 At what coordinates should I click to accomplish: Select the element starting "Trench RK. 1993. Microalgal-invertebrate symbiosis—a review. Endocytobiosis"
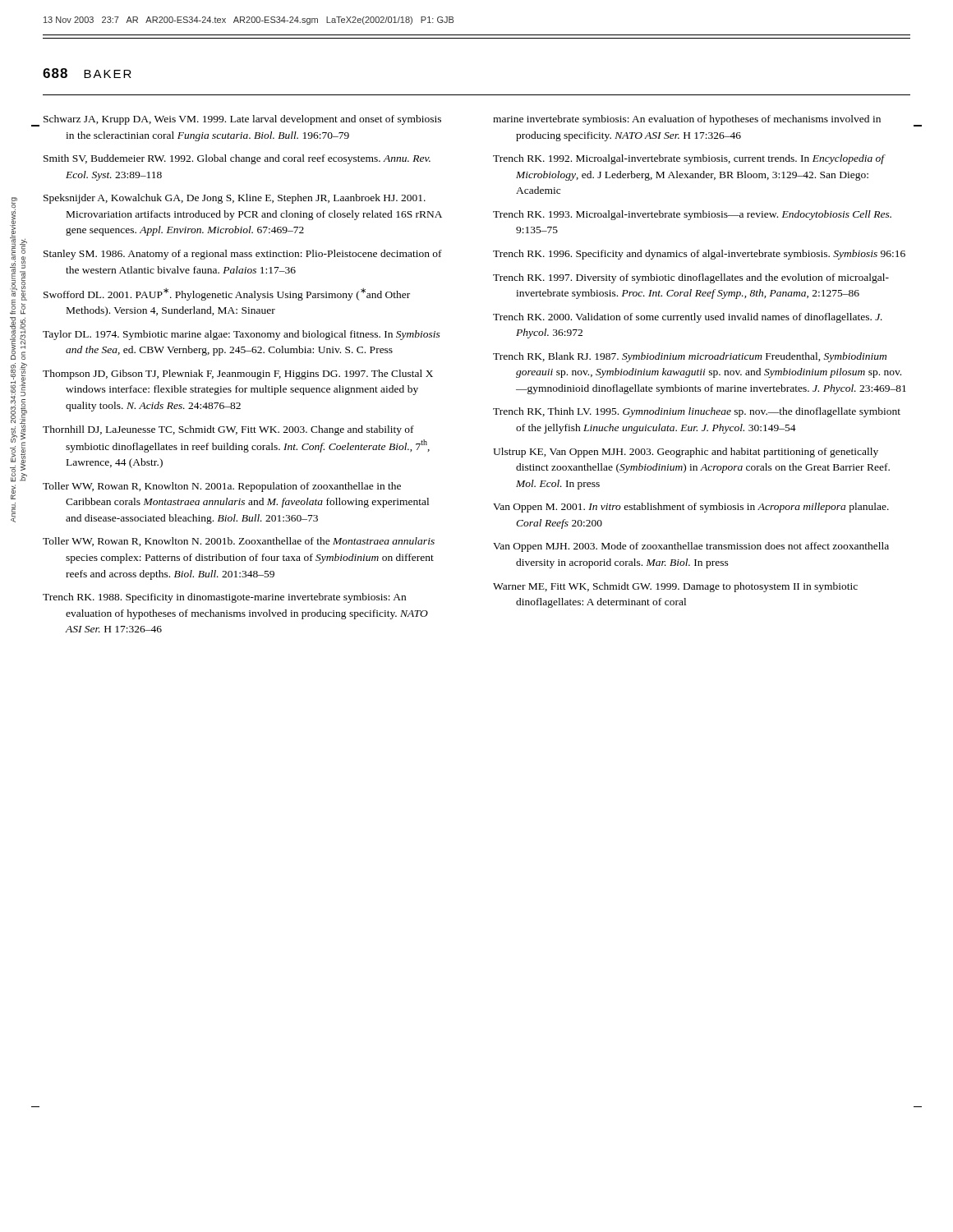pos(693,222)
